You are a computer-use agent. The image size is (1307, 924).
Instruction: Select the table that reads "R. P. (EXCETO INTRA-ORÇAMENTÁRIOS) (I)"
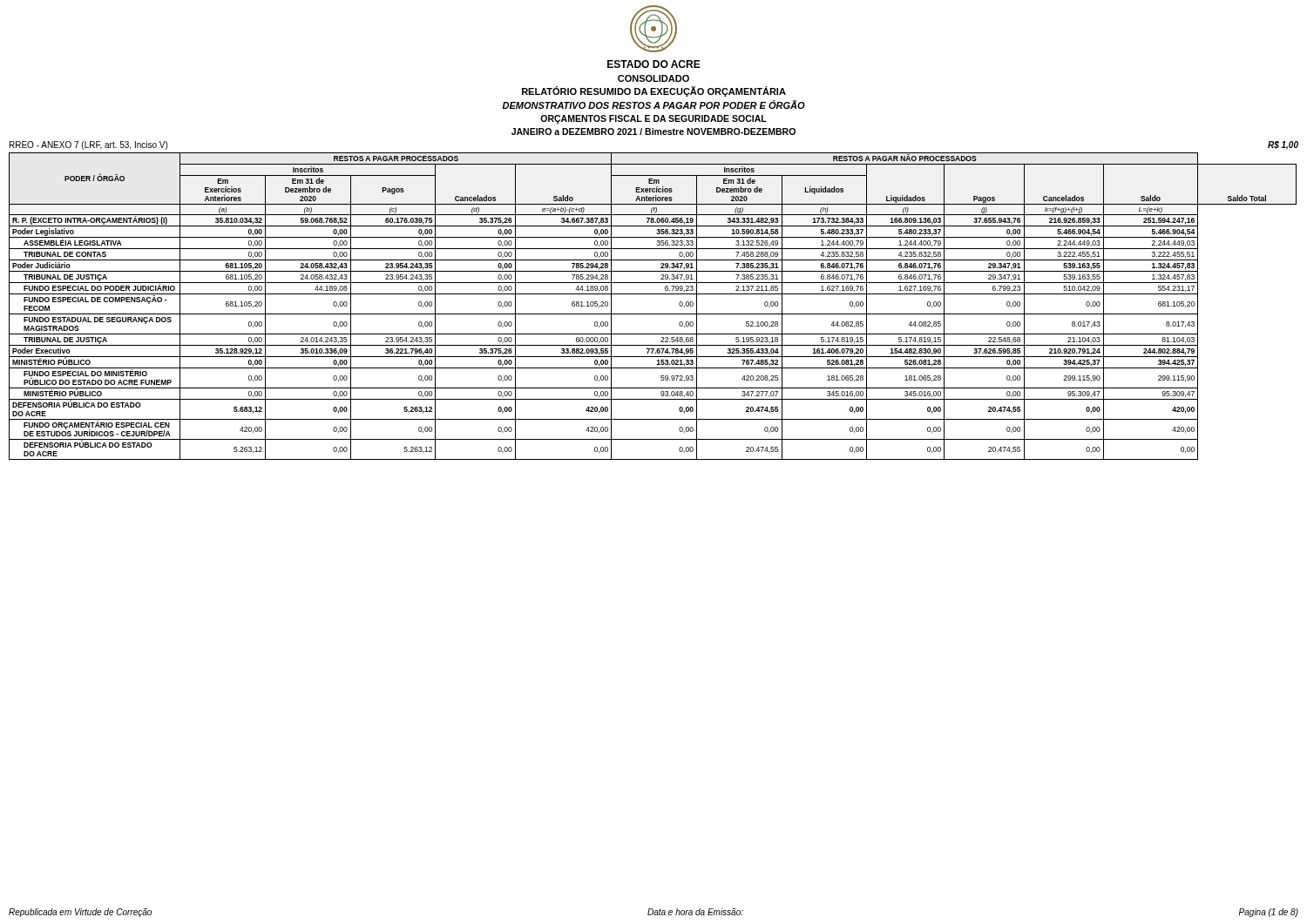654,306
